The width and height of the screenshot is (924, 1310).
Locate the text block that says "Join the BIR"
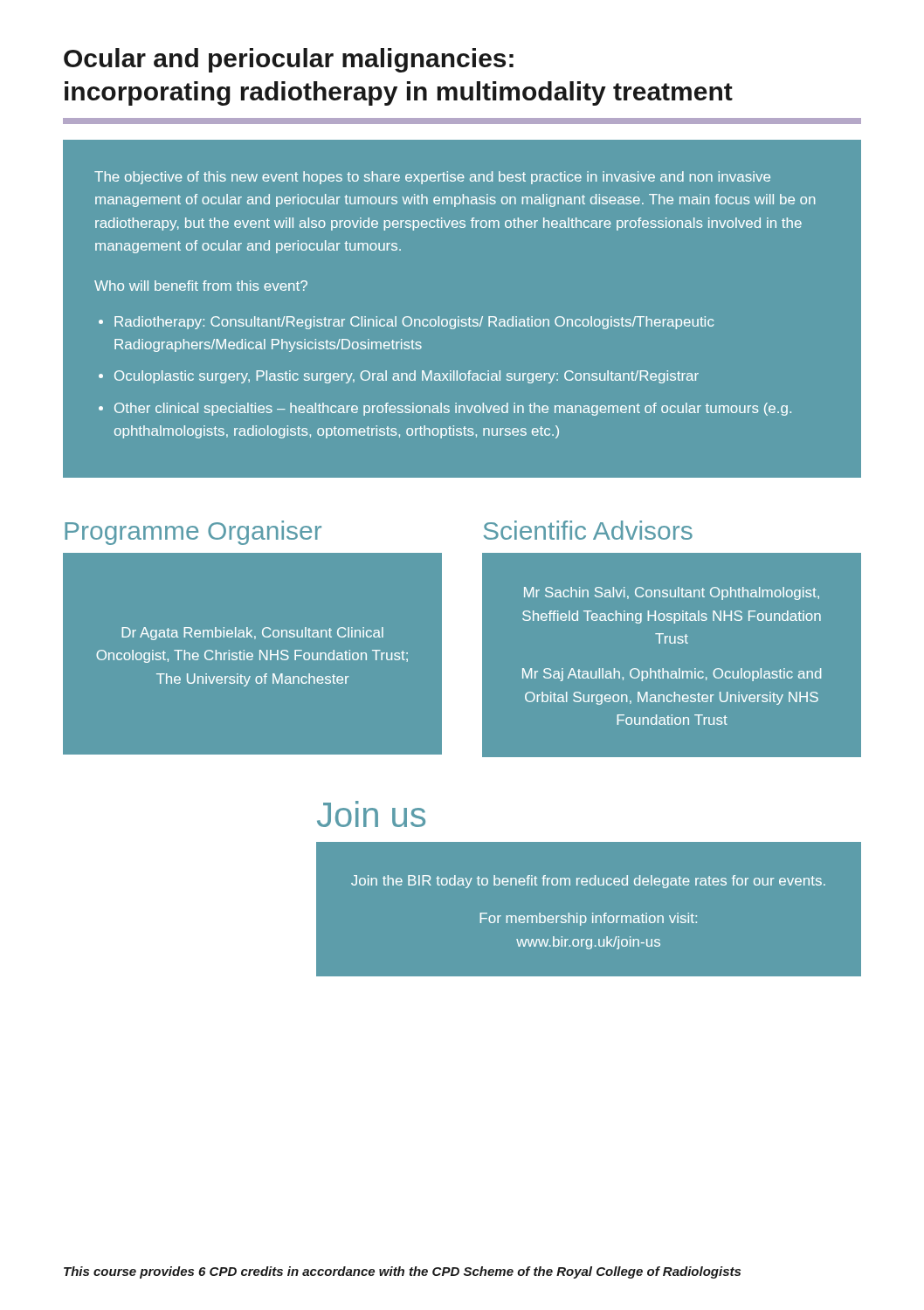coord(589,911)
